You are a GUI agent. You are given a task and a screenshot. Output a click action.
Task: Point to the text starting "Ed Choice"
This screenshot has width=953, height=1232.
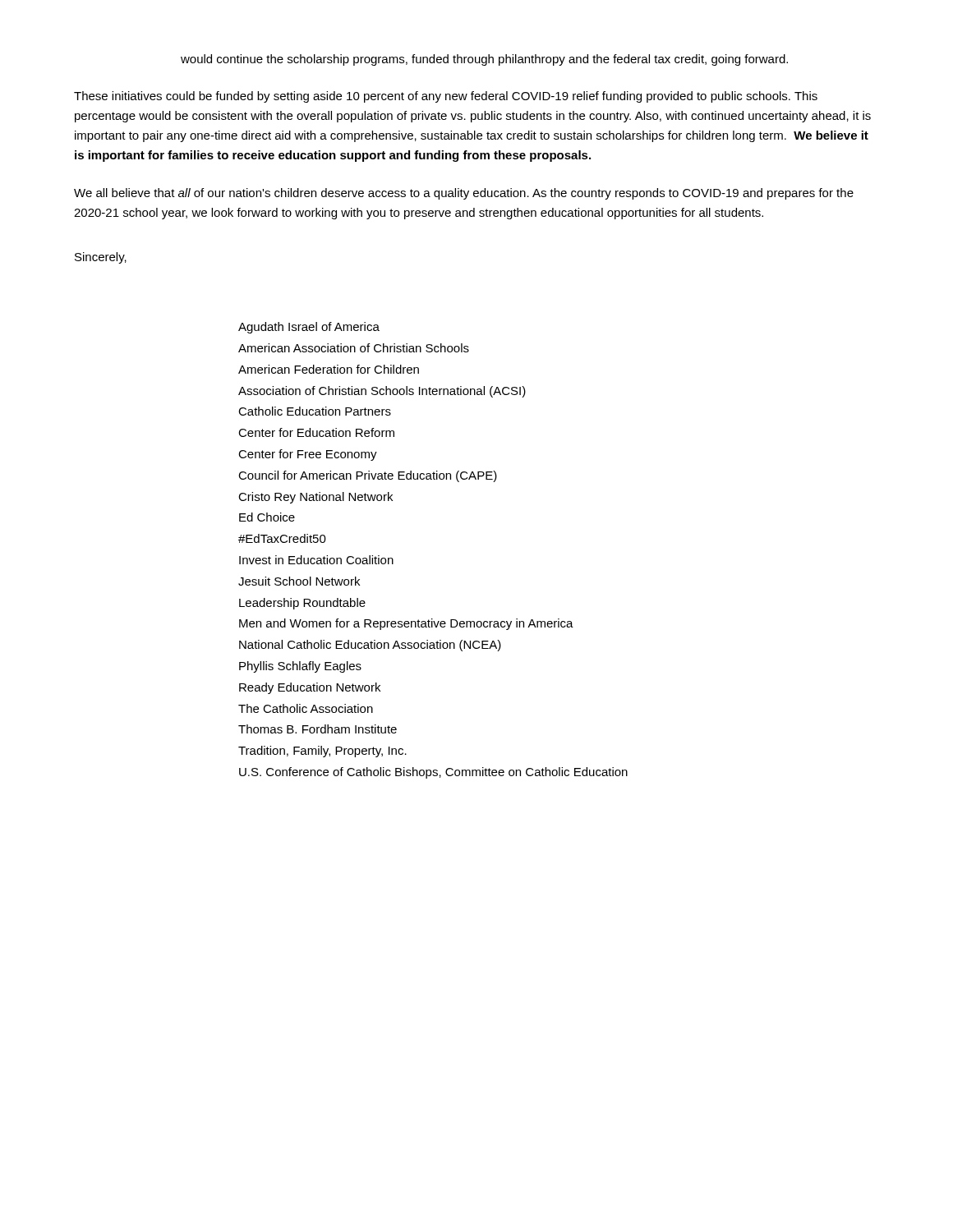[267, 517]
